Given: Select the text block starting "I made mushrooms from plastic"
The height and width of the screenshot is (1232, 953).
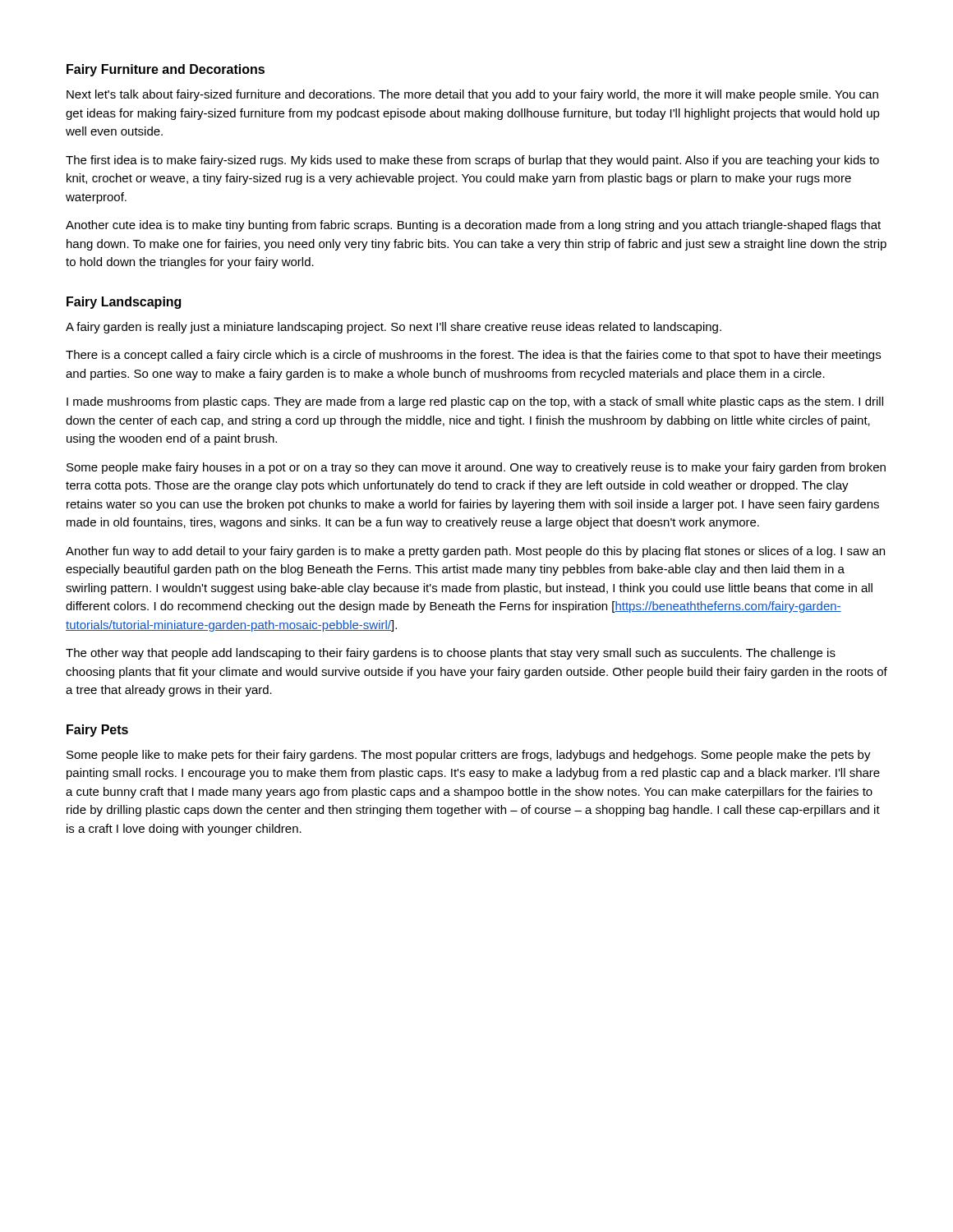Looking at the screenshot, I should click(x=475, y=420).
